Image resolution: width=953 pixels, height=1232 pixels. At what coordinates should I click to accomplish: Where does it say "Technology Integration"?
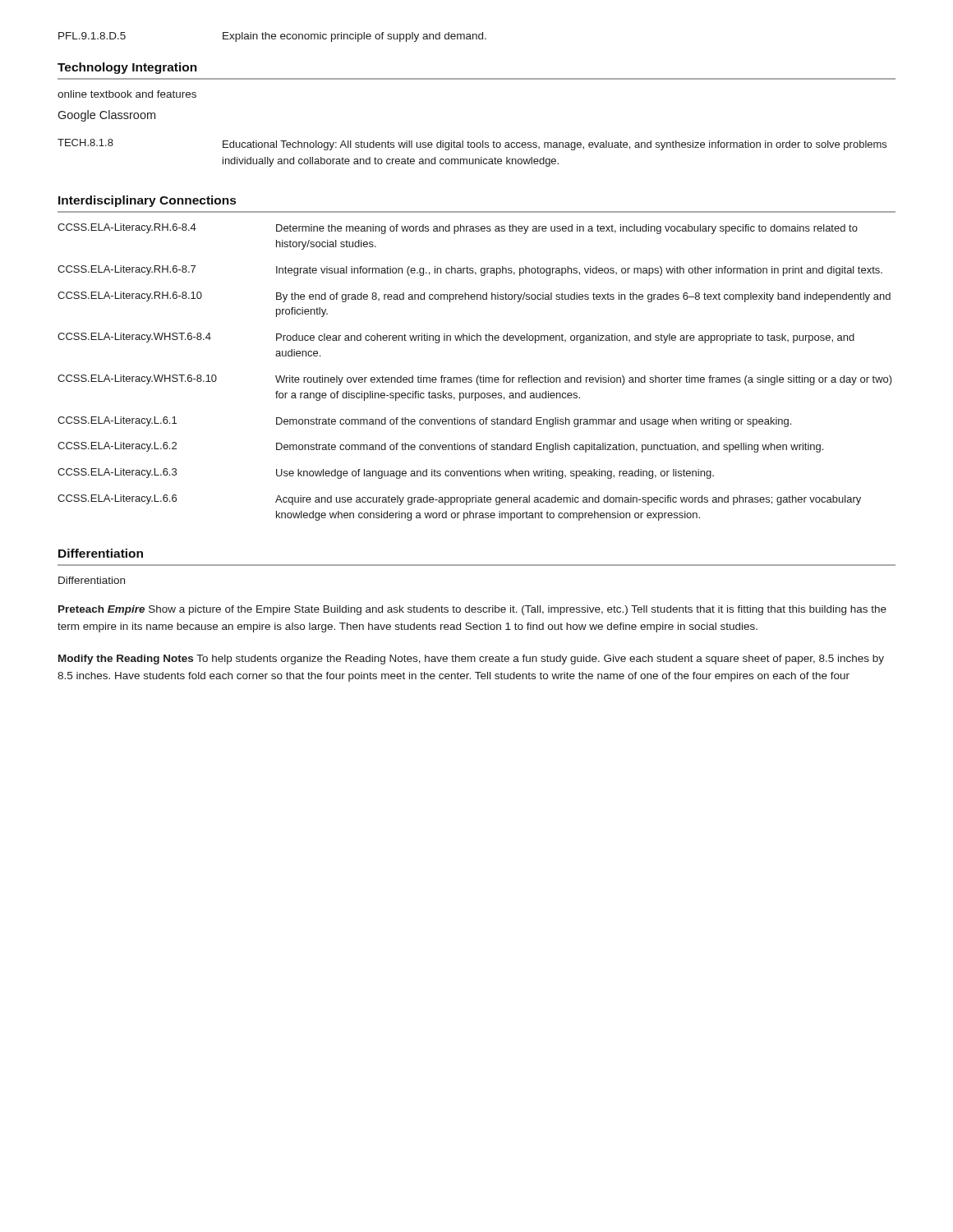tap(127, 67)
